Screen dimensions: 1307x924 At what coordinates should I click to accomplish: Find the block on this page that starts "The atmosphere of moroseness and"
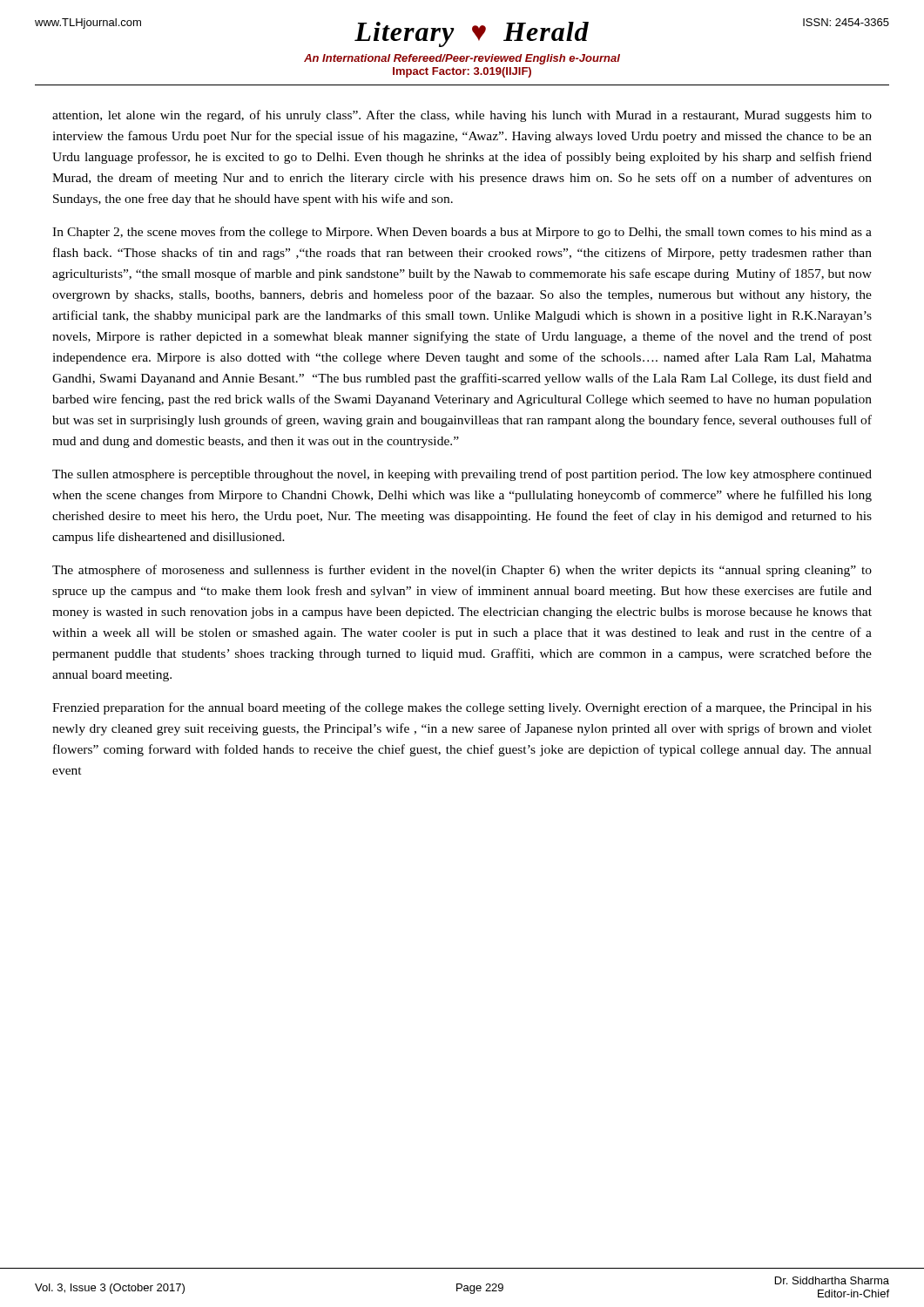tap(462, 622)
